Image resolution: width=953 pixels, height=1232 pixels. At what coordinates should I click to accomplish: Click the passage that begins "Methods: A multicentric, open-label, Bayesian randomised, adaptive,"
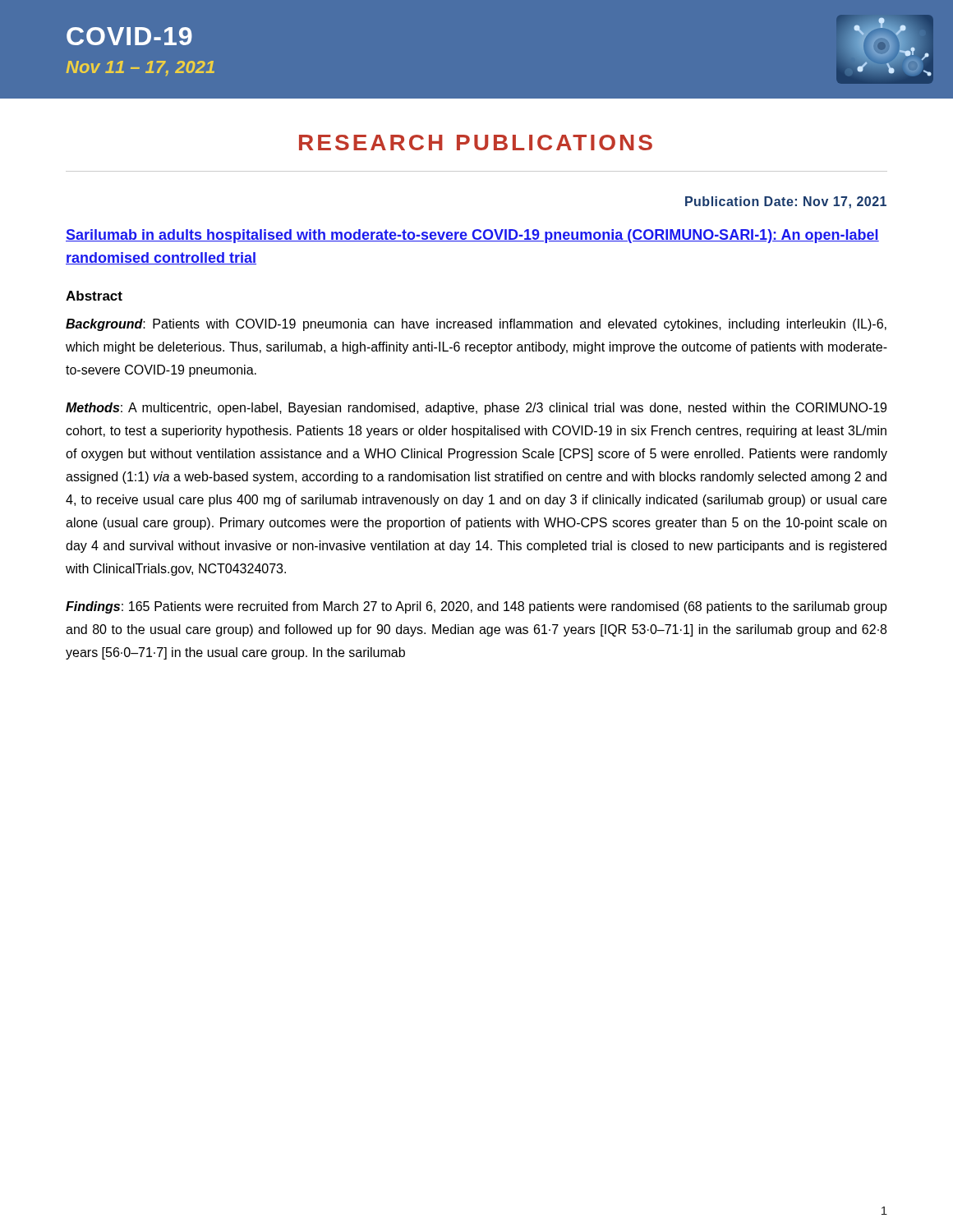(x=476, y=488)
